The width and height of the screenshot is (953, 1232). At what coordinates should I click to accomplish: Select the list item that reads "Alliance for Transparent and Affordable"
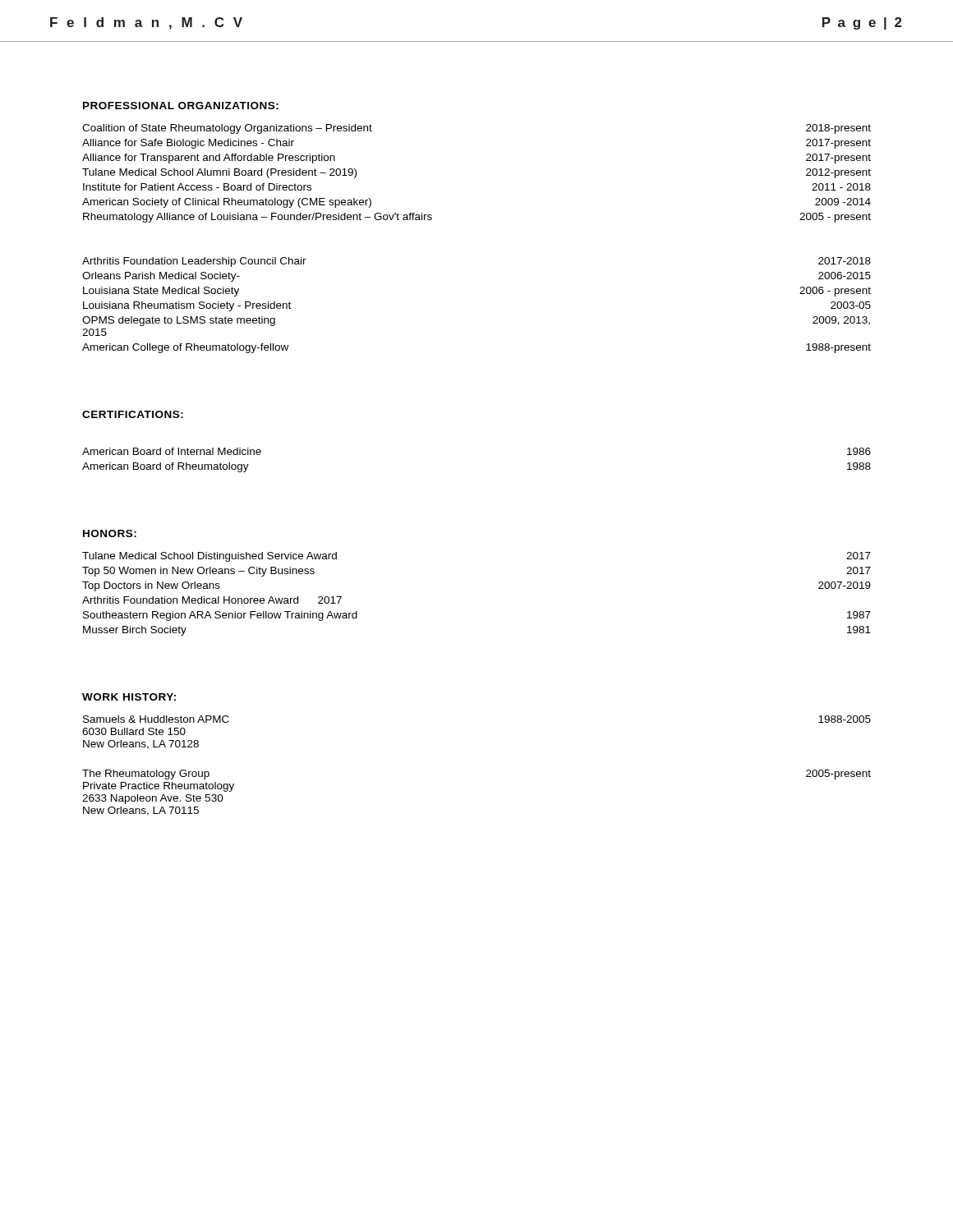coord(209,158)
